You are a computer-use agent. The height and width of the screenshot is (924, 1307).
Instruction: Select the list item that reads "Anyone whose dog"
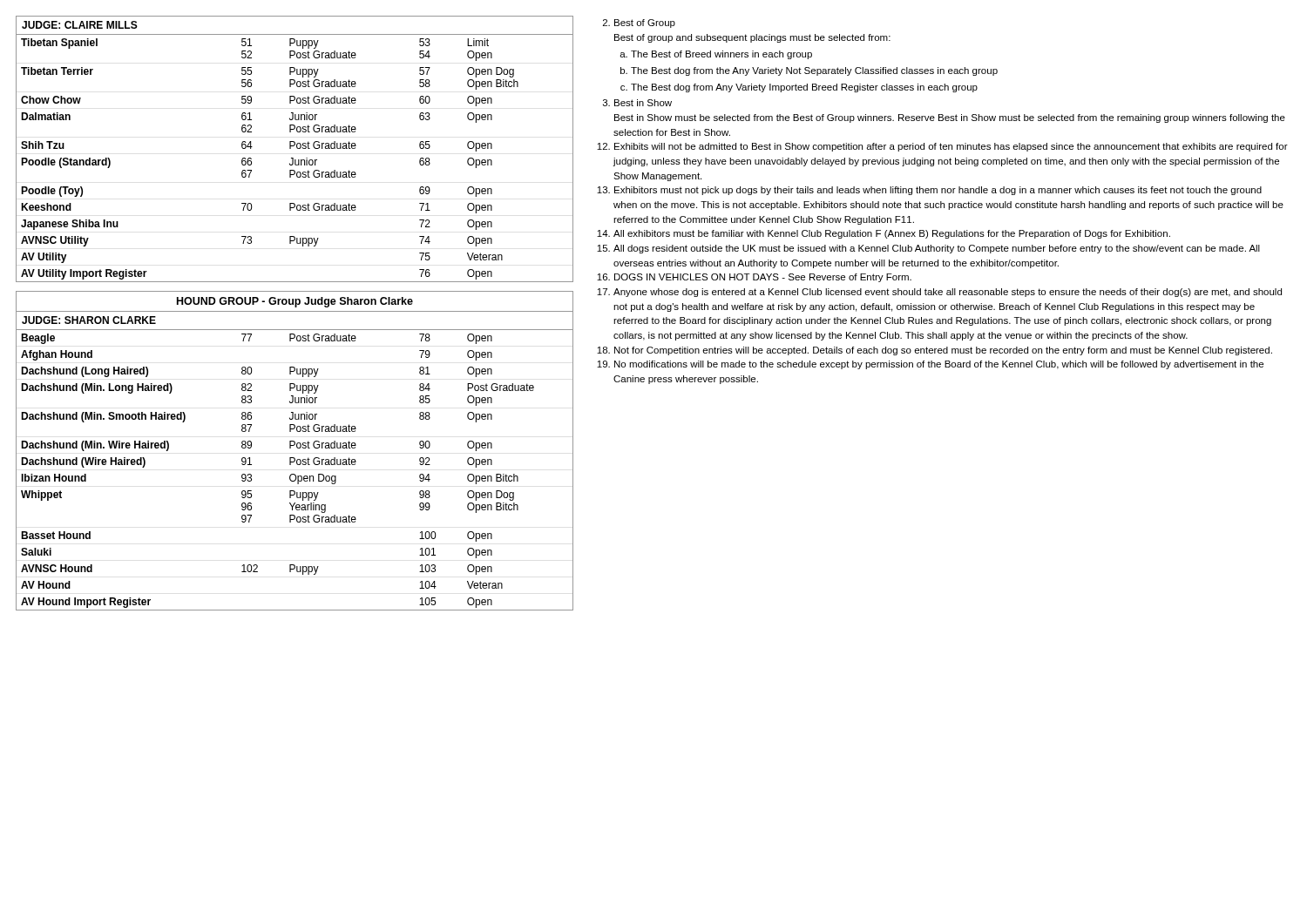click(x=951, y=314)
